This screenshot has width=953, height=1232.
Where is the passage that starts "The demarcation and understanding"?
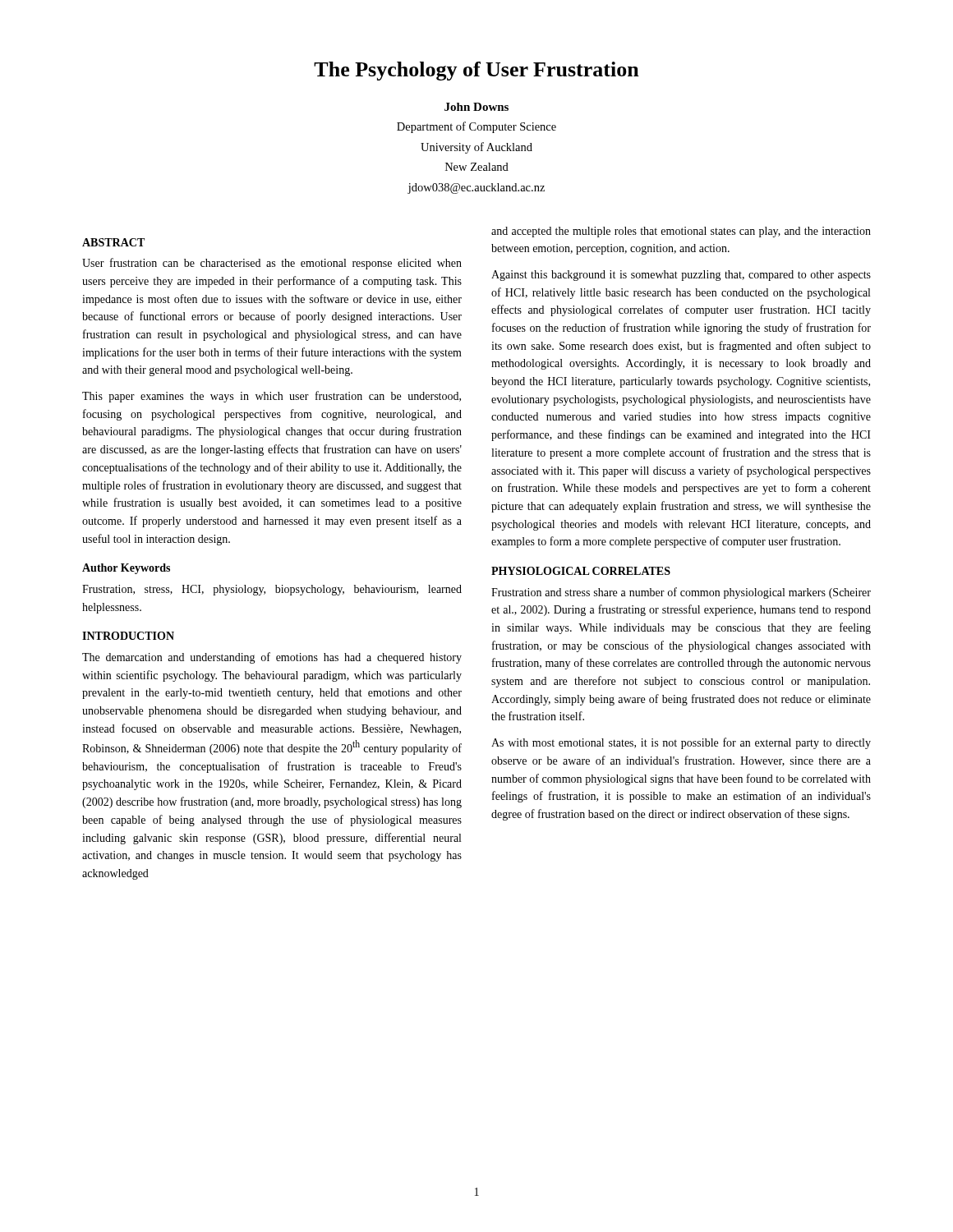pyautogui.click(x=272, y=766)
